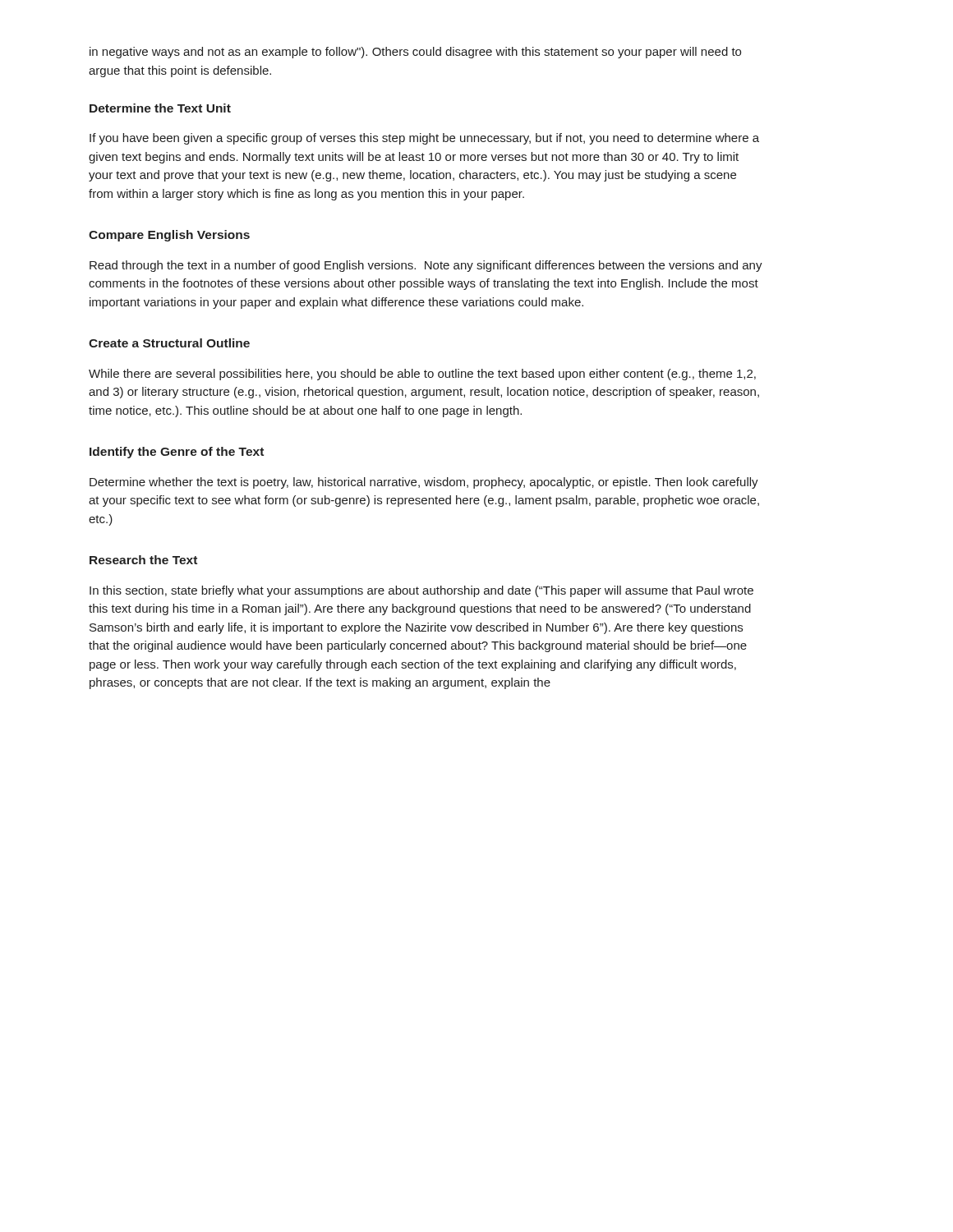Find the text block that reads "While there are several possibilities here,"
953x1232 pixels.
pyautogui.click(x=424, y=392)
